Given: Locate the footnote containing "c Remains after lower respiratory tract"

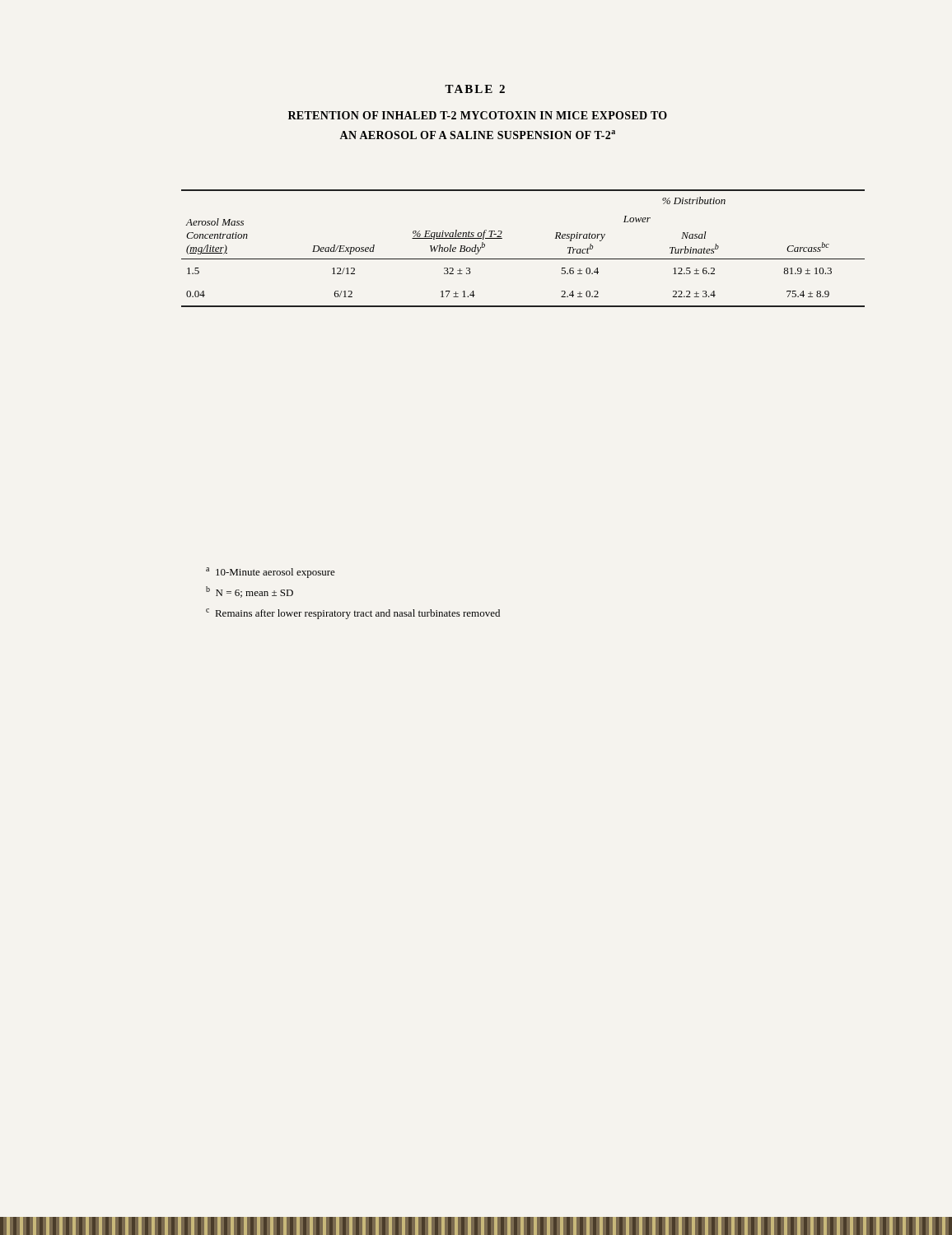Looking at the screenshot, I should (x=353, y=612).
